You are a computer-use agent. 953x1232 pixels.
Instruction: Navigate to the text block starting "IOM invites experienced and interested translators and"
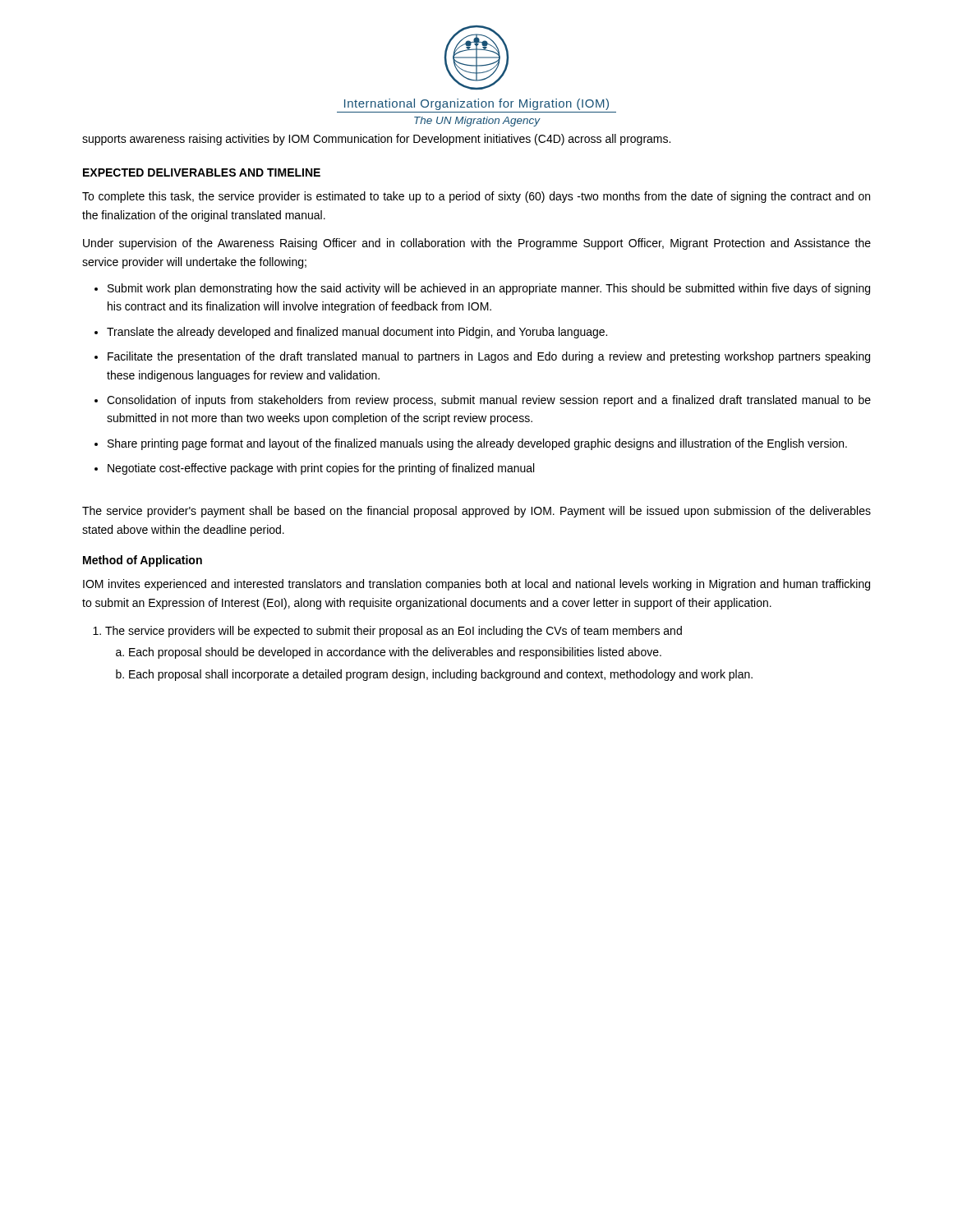tap(476, 593)
